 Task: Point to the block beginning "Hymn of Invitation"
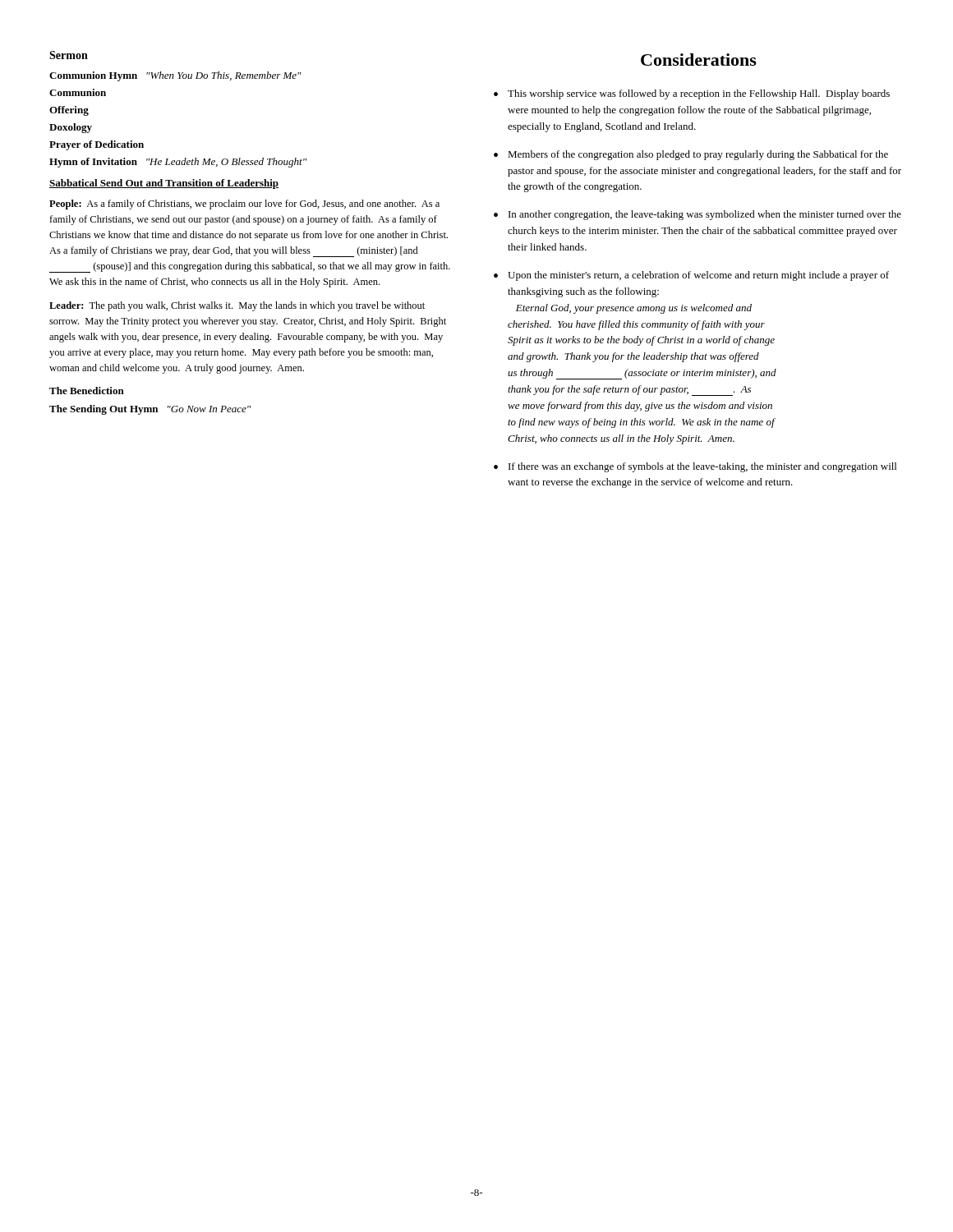click(178, 161)
